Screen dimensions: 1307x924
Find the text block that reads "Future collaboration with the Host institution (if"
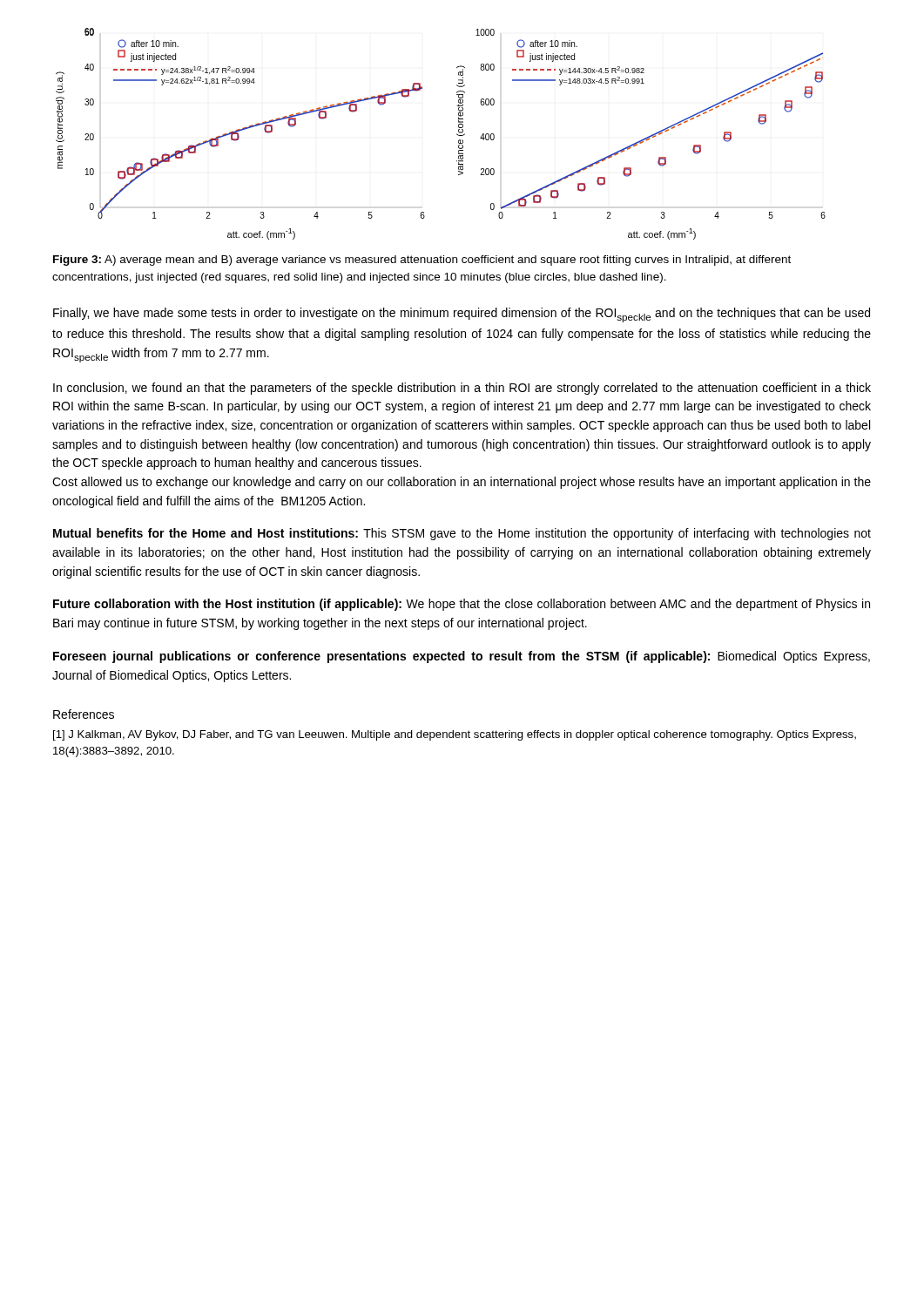(462, 614)
